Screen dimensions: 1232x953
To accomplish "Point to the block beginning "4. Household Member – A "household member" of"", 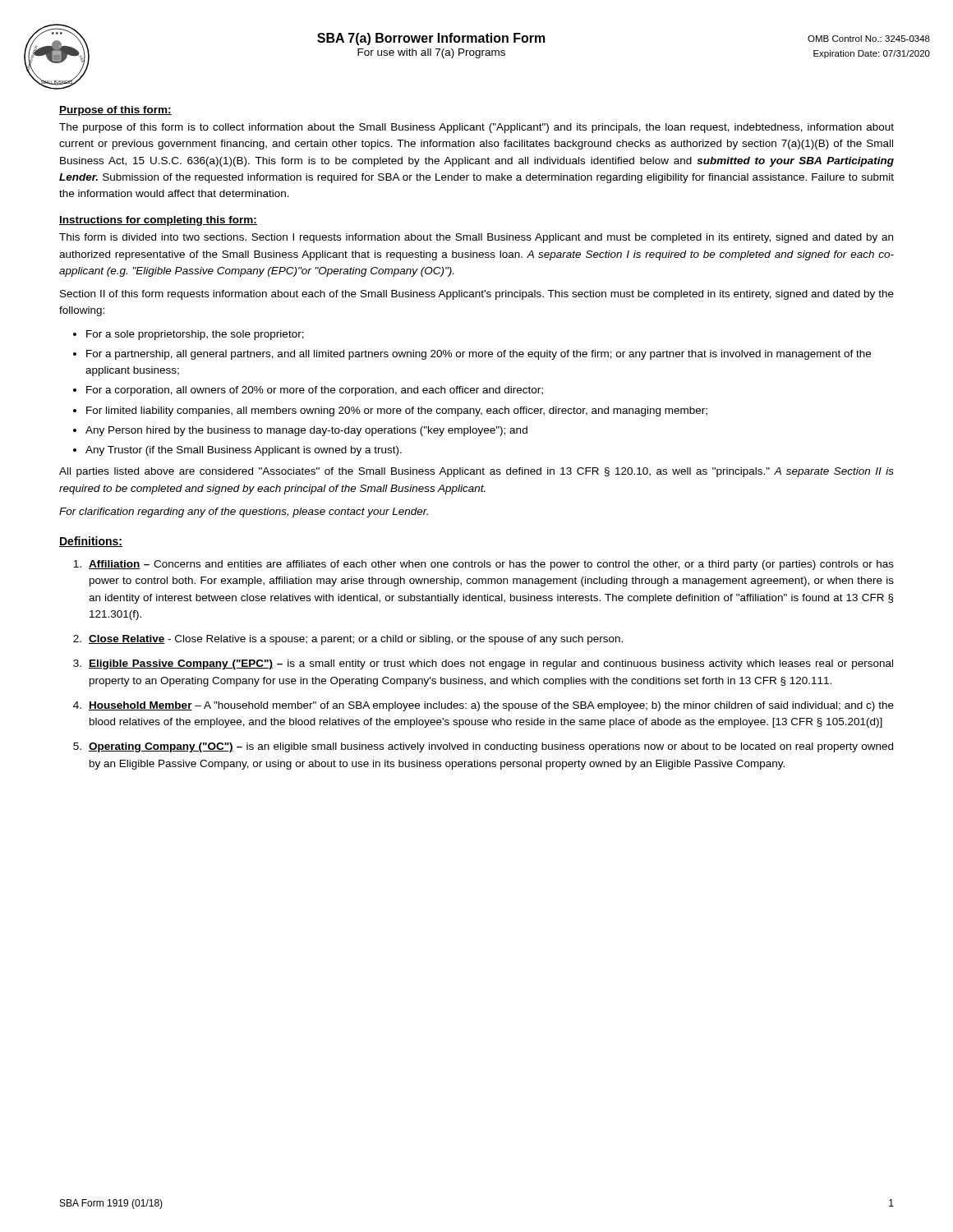I will click(476, 714).
